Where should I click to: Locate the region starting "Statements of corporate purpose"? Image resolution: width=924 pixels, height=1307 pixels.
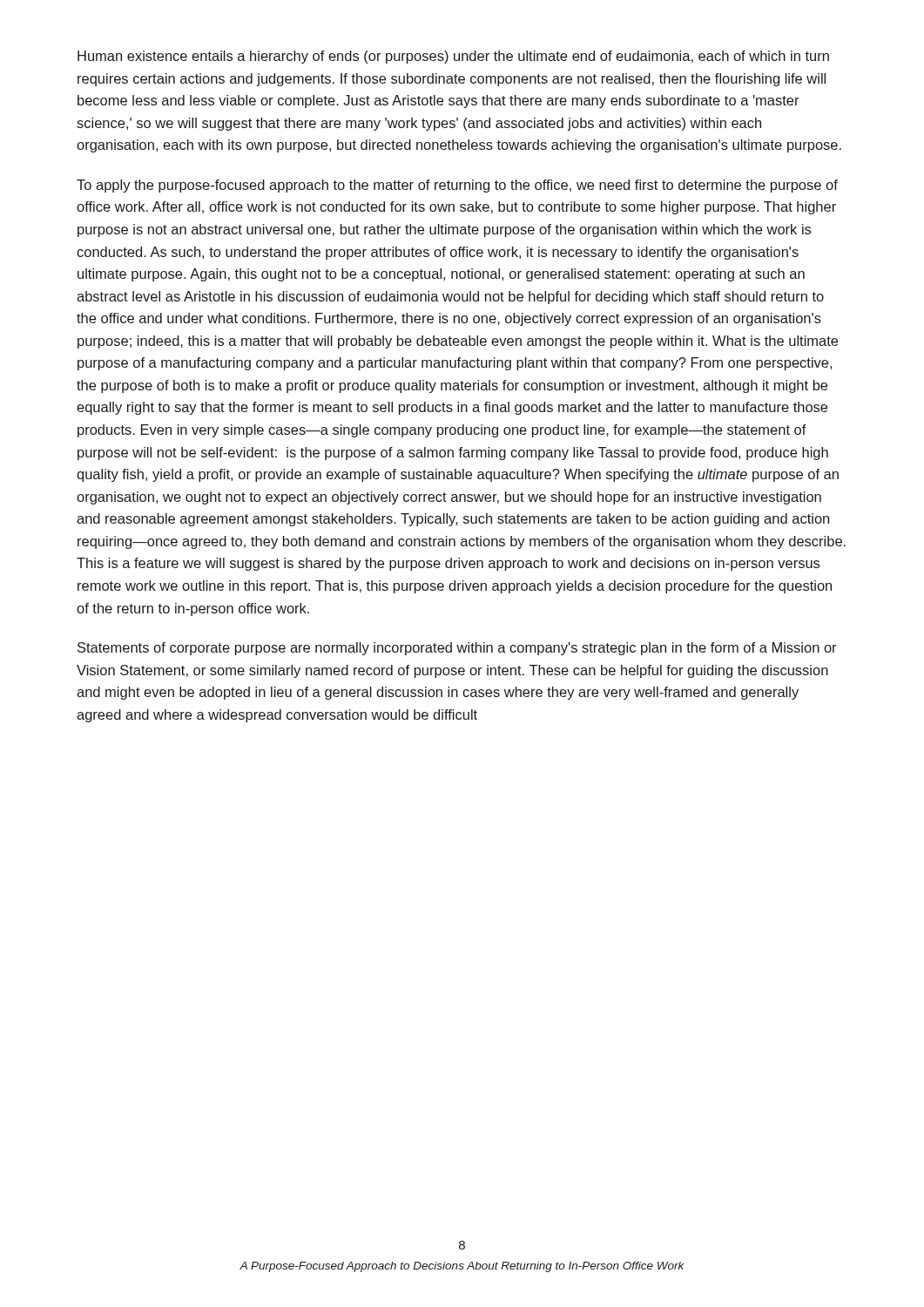coord(457,681)
